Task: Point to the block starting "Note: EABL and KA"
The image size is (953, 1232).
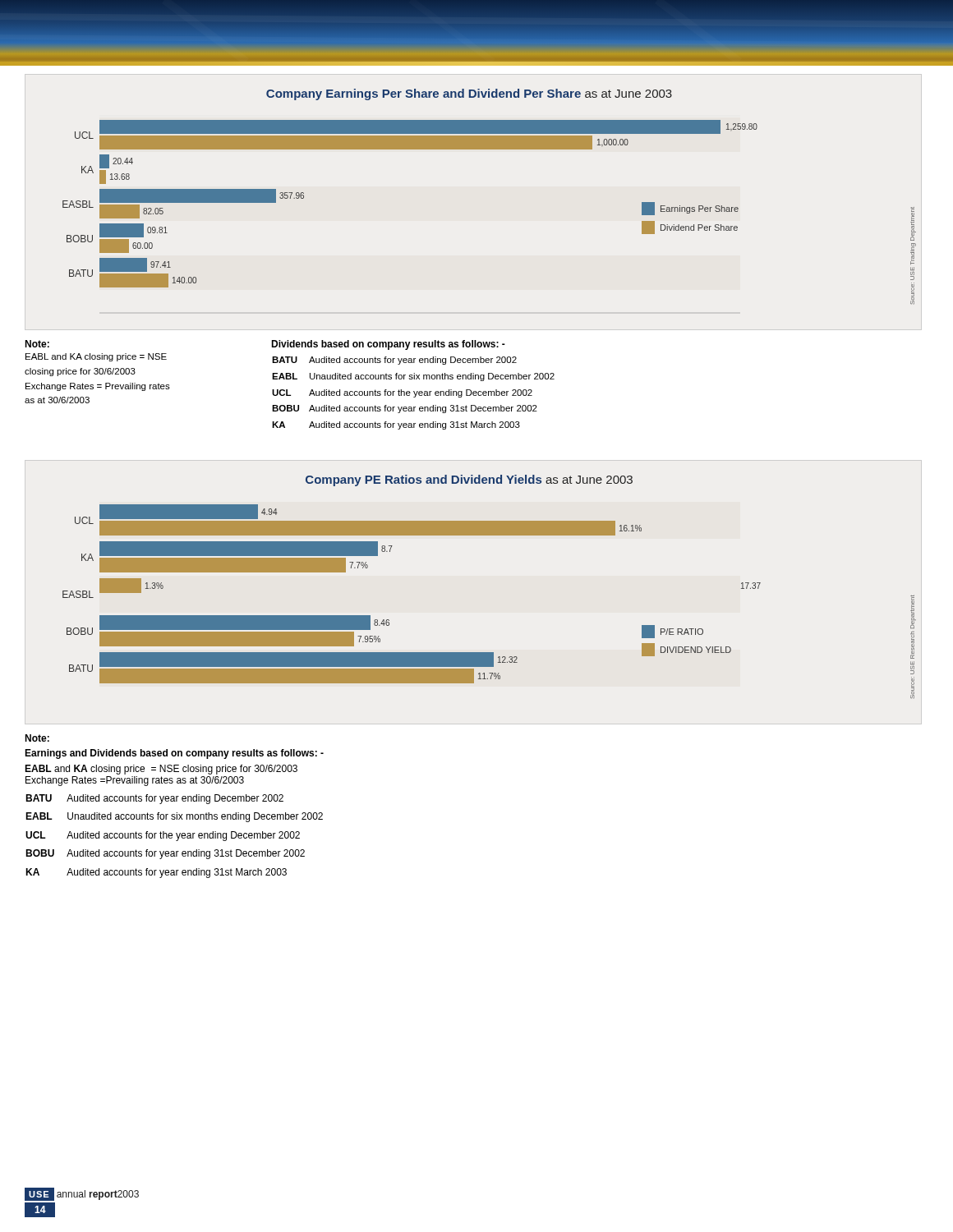Action: point(131,373)
